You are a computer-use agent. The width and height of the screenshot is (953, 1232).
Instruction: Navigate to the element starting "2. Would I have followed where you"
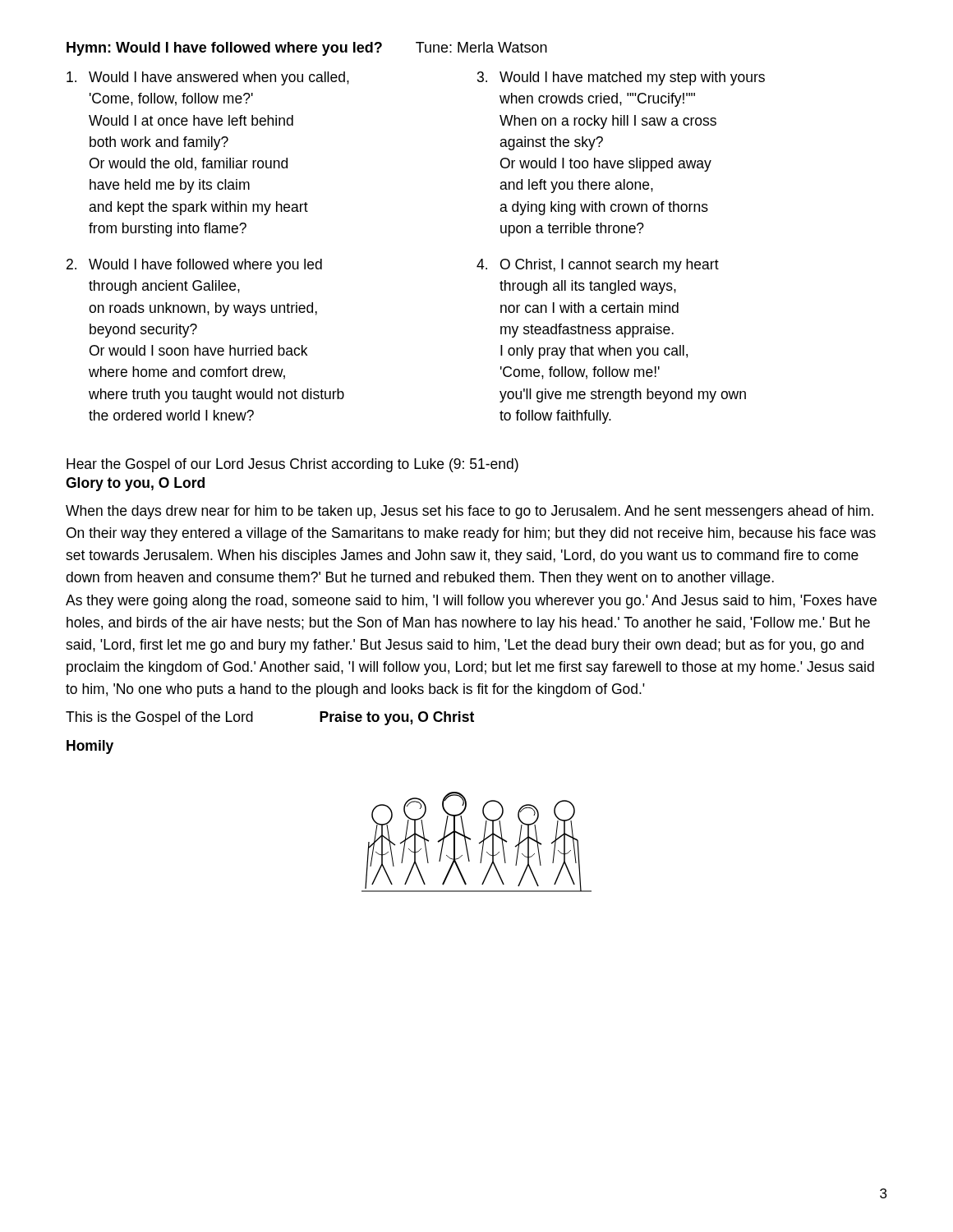(x=263, y=340)
